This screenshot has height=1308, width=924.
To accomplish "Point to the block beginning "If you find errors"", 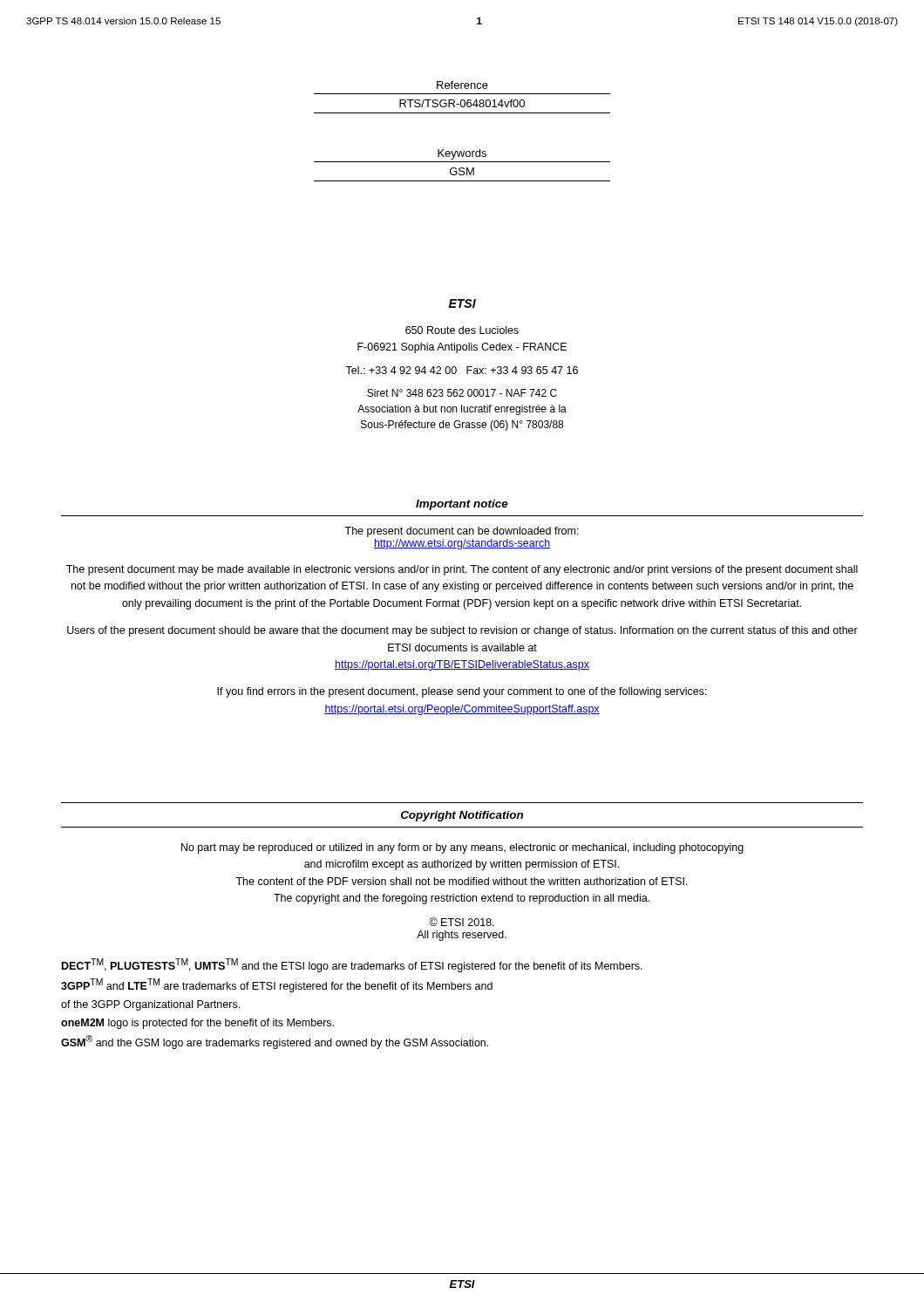I will point(462,700).
